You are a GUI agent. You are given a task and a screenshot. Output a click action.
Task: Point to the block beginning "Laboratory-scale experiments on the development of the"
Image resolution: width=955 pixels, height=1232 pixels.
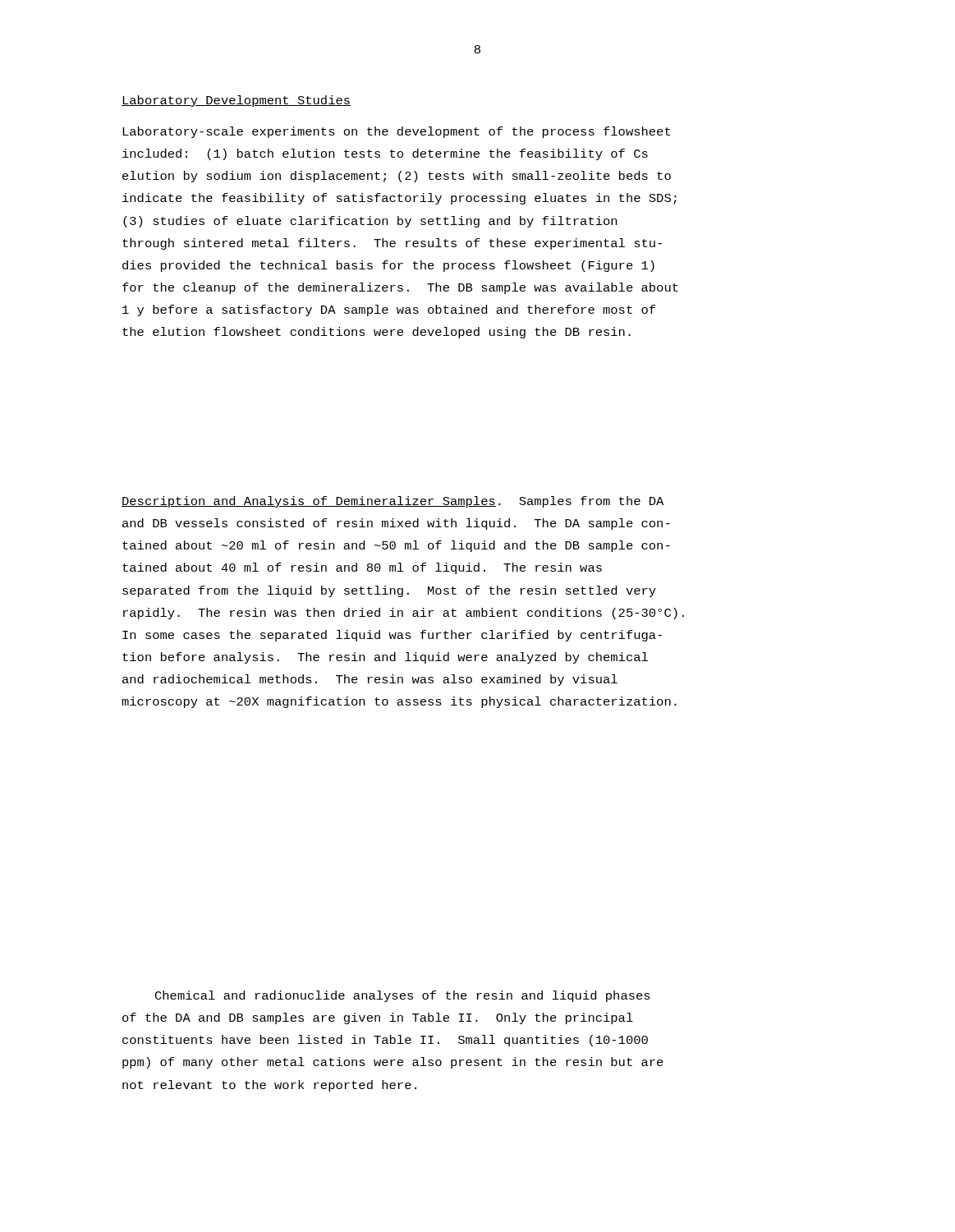click(400, 232)
